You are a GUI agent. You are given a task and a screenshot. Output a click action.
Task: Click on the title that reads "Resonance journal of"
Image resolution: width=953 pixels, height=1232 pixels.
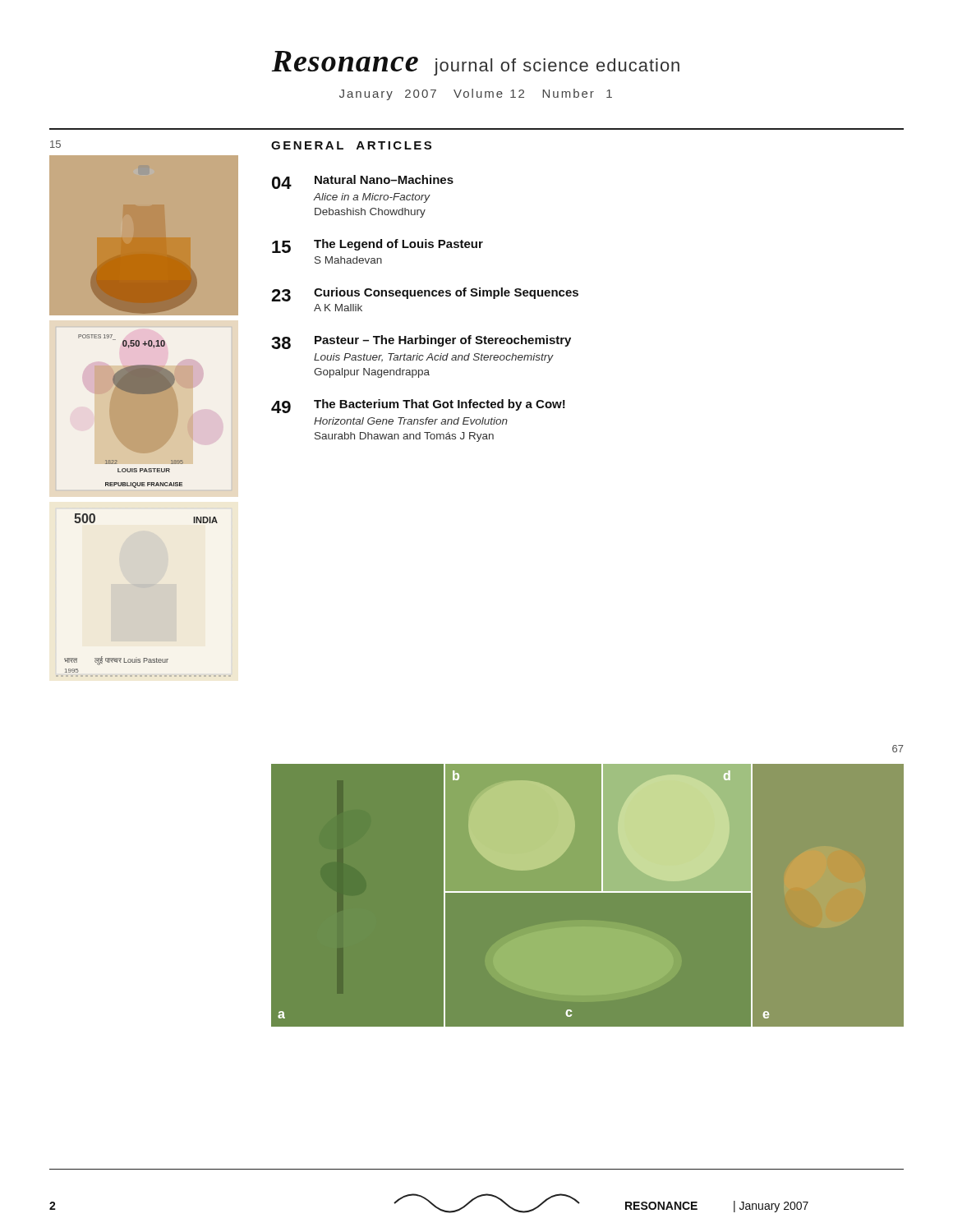tap(476, 61)
